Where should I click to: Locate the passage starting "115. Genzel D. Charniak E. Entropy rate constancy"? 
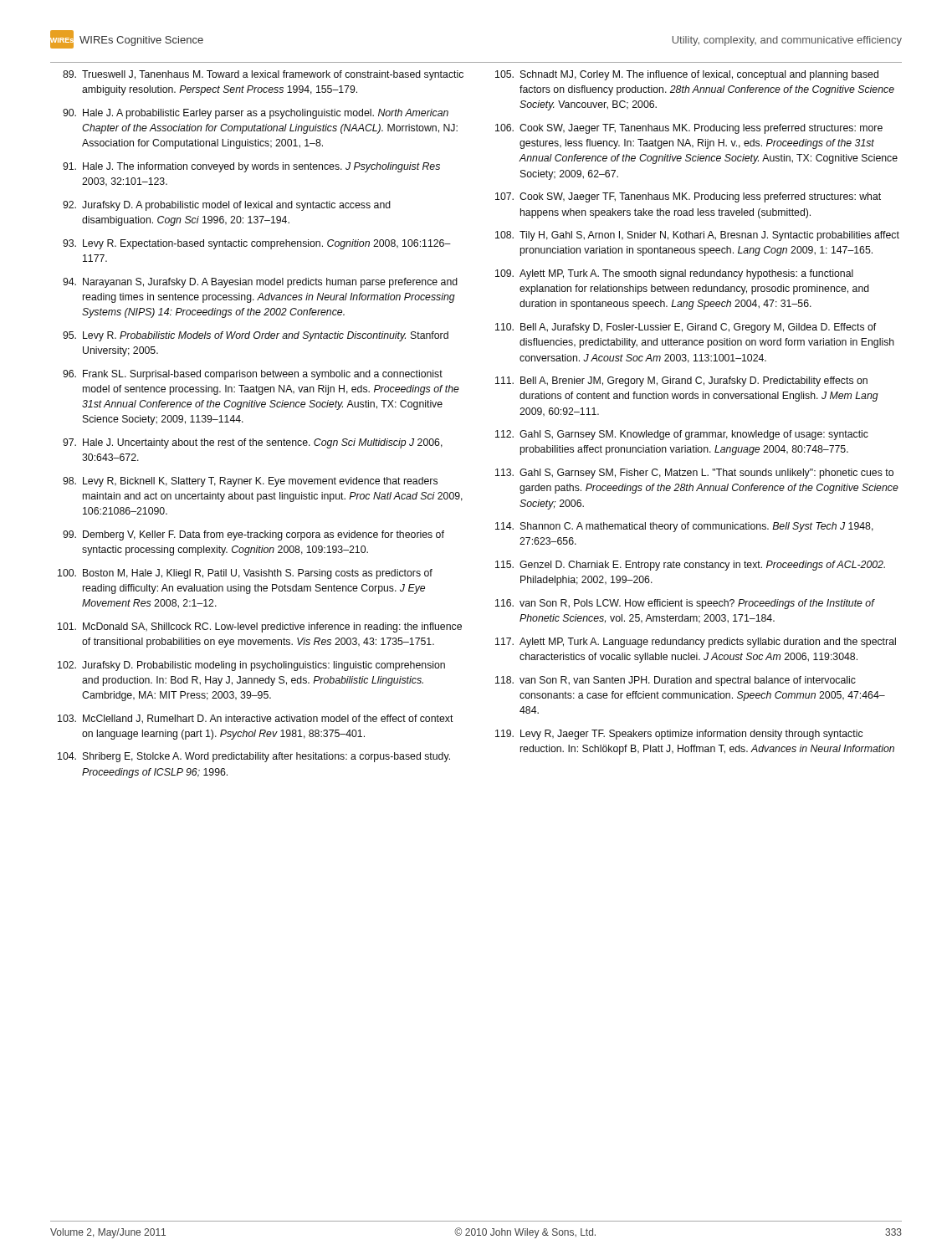[695, 572]
